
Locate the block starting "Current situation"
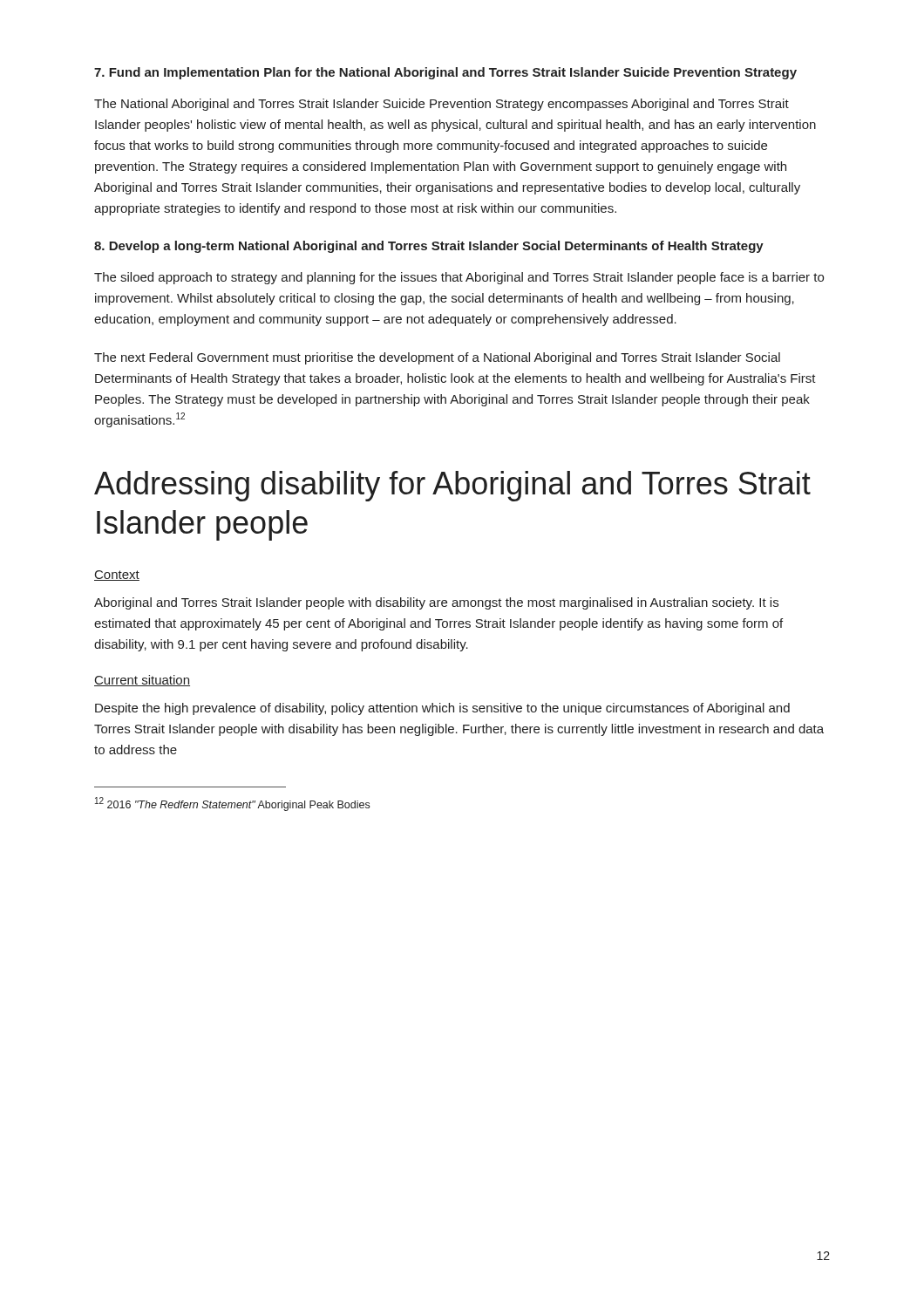pyautogui.click(x=142, y=680)
